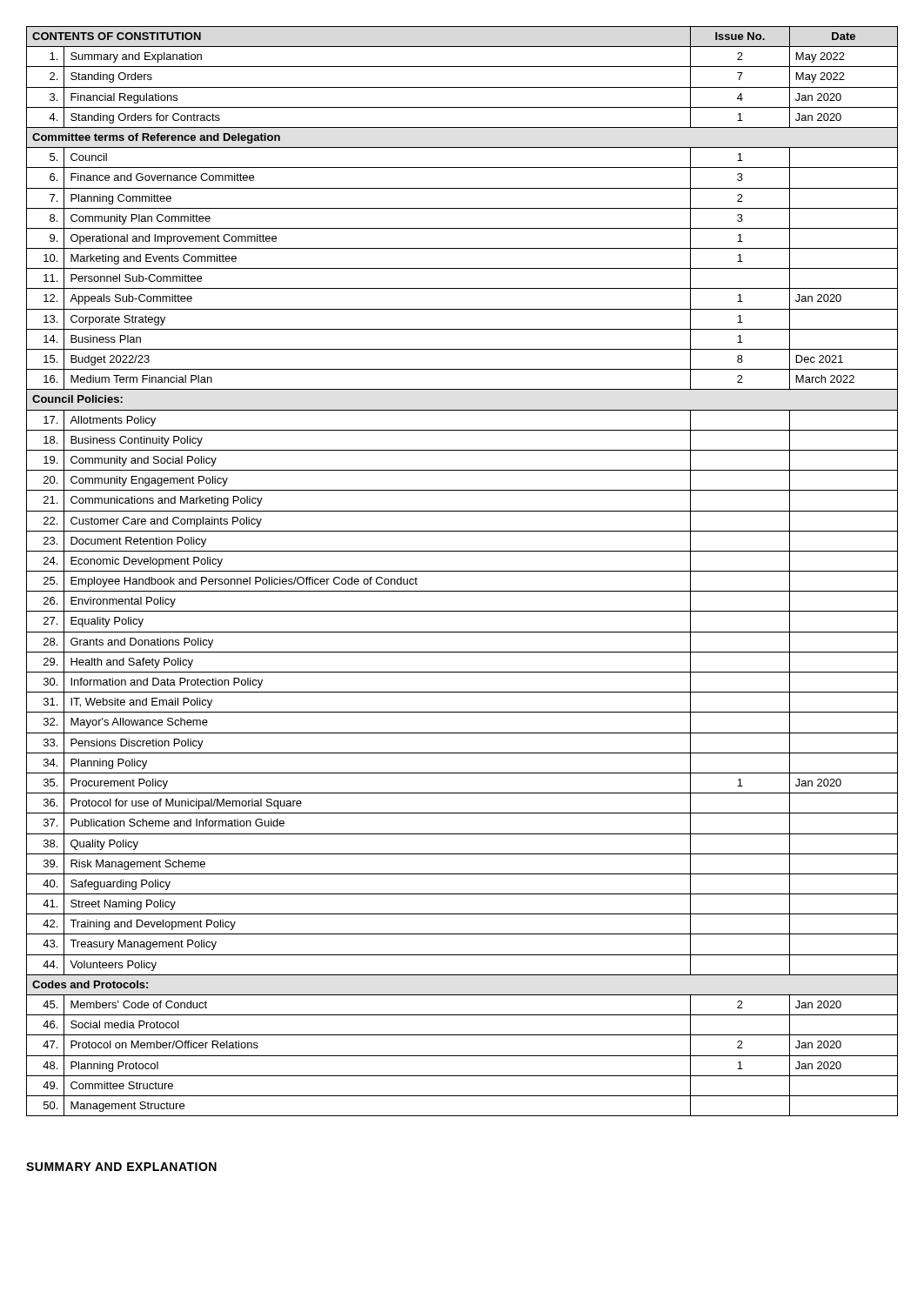Find the table that mentions "Employee Handbook and Personnel Policies/Officer"

[462, 571]
